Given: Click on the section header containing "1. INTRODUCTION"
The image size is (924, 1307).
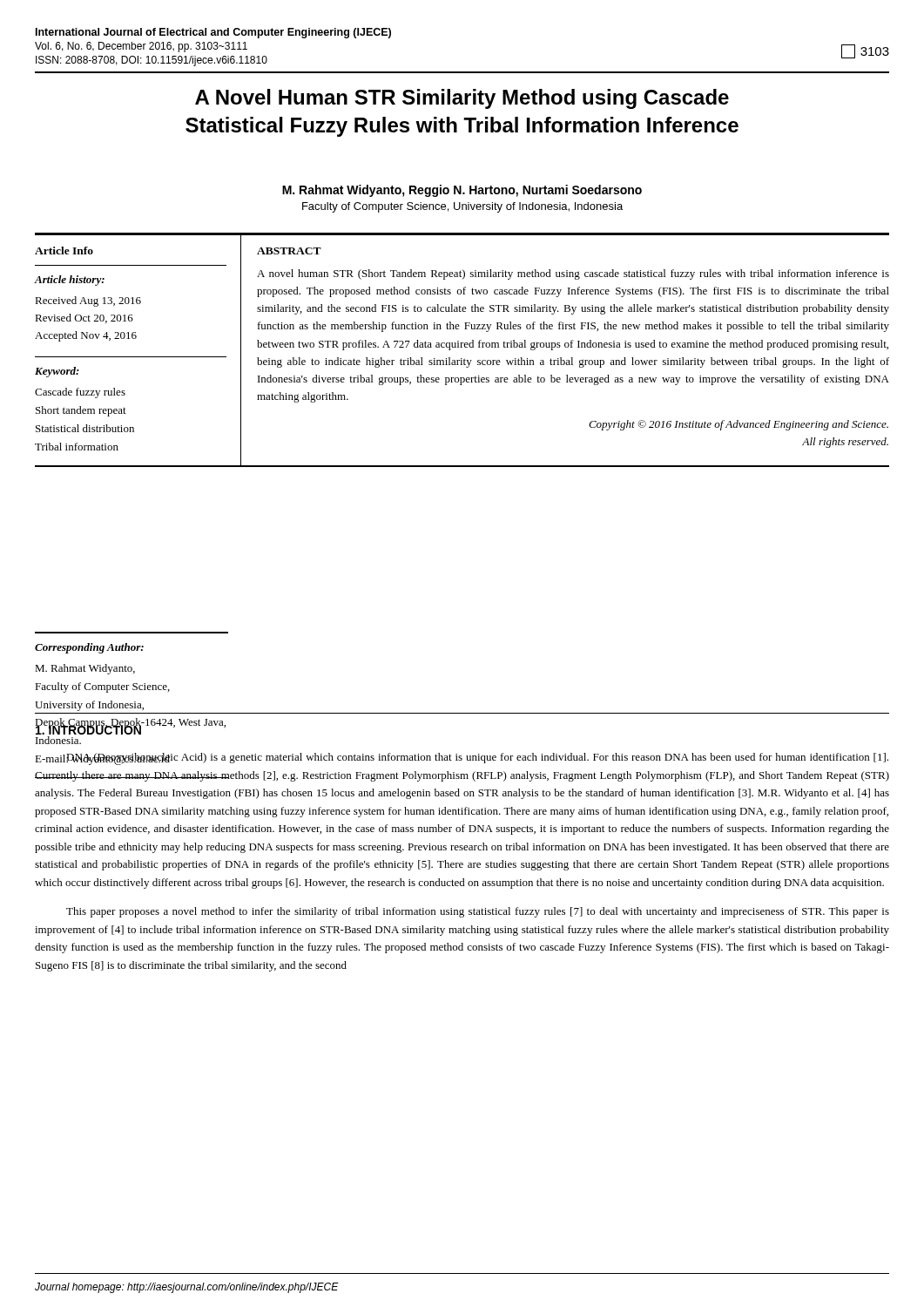Looking at the screenshot, I should point(88,730).
